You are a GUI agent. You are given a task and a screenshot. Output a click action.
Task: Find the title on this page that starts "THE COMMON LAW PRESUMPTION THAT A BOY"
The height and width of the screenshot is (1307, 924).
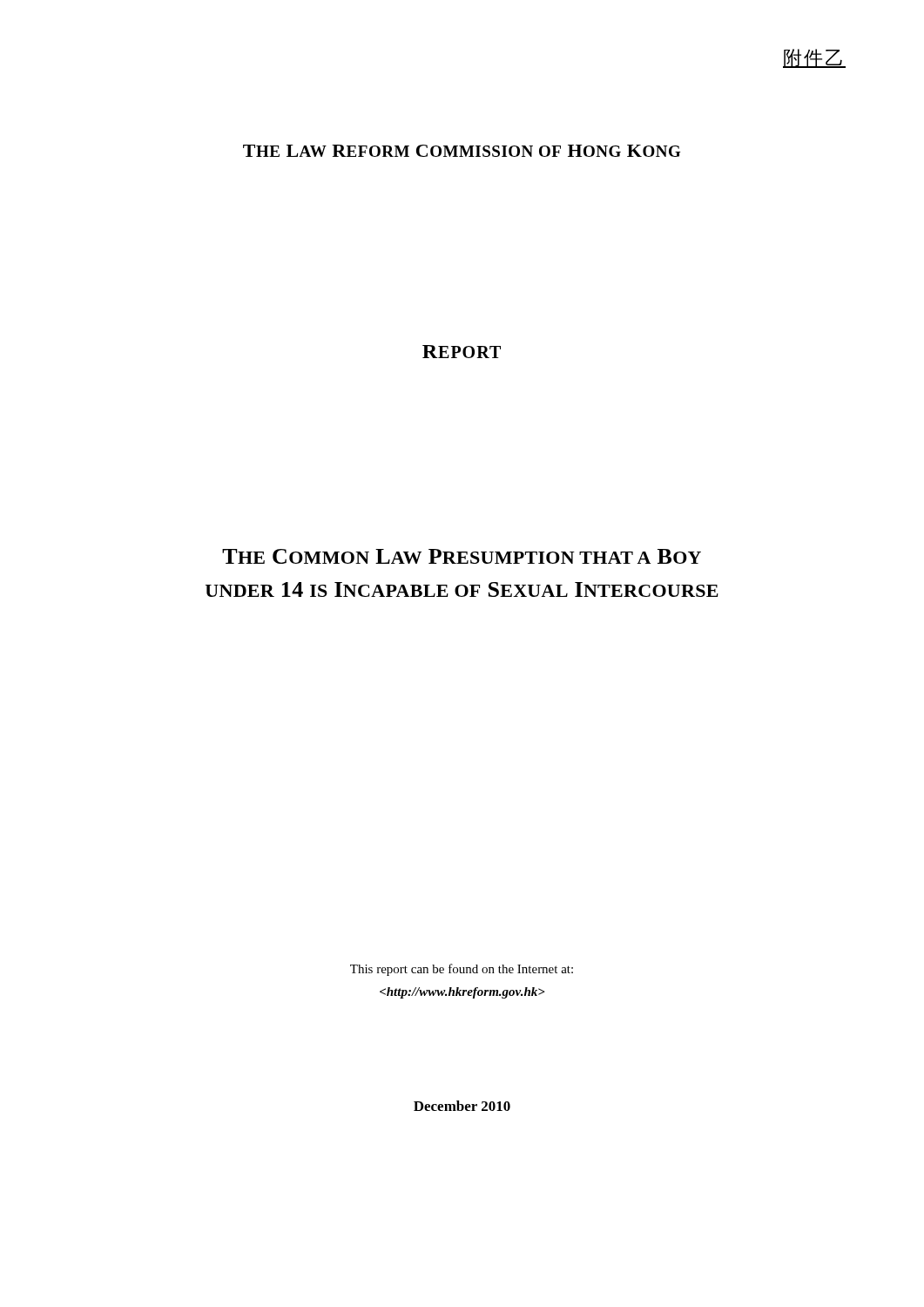tap(462, 573)
